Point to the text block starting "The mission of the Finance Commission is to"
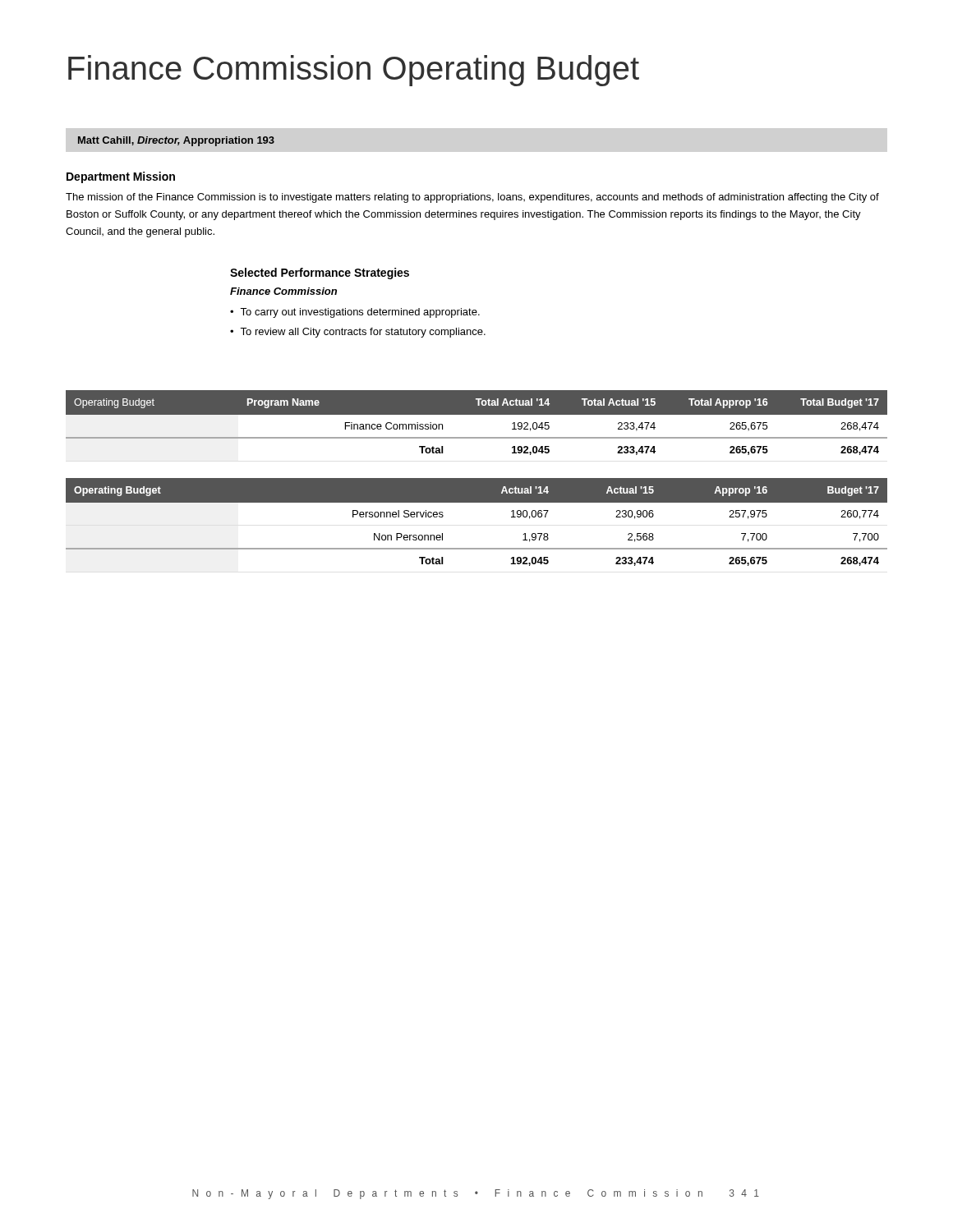Image resolution: width=953 pixels, height=1232 pixels. click(x=472, y=214)
